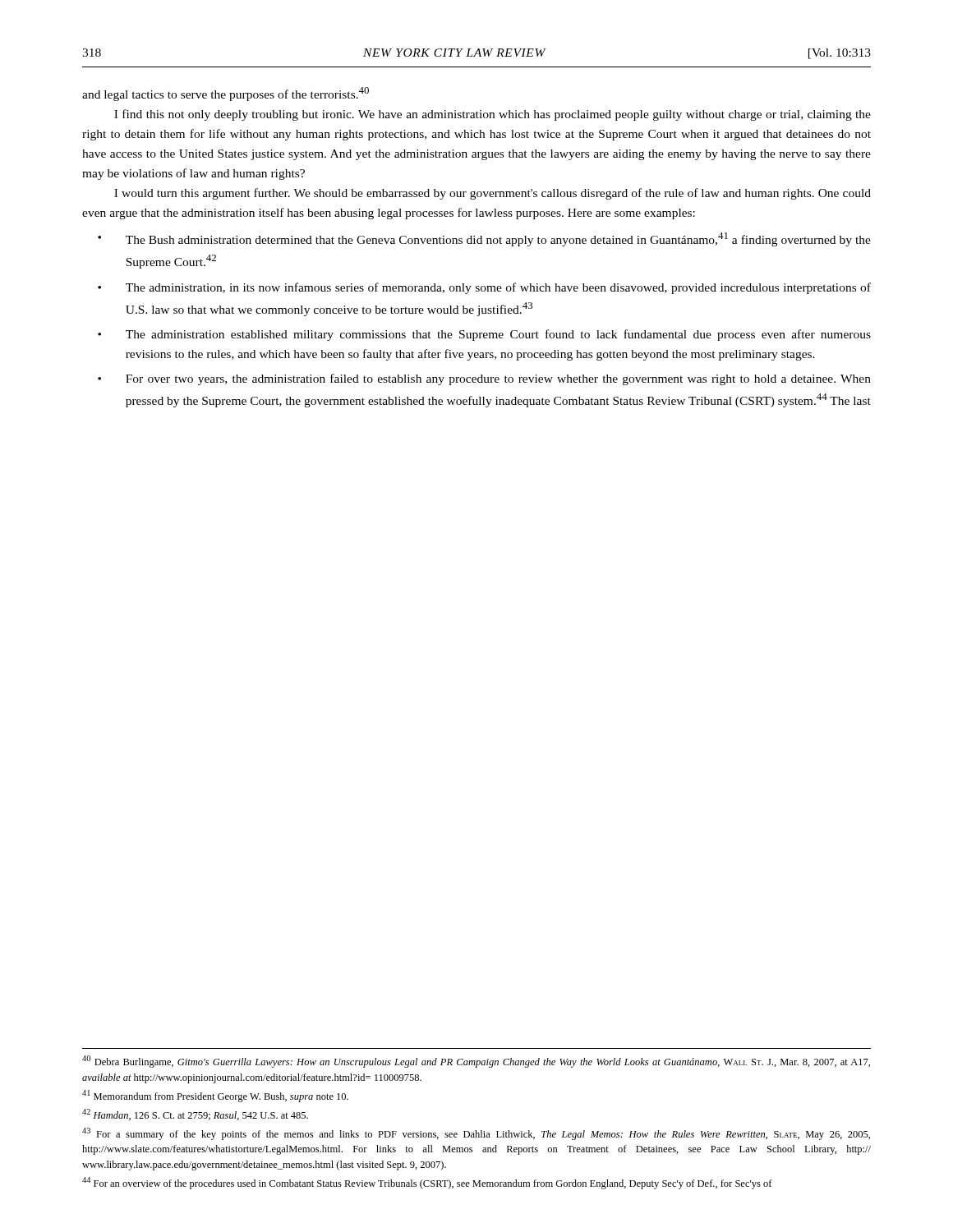Screen dimensions: 1232x953
Task: Click on the element starting "• For over two years, the"
Action: 476,390
